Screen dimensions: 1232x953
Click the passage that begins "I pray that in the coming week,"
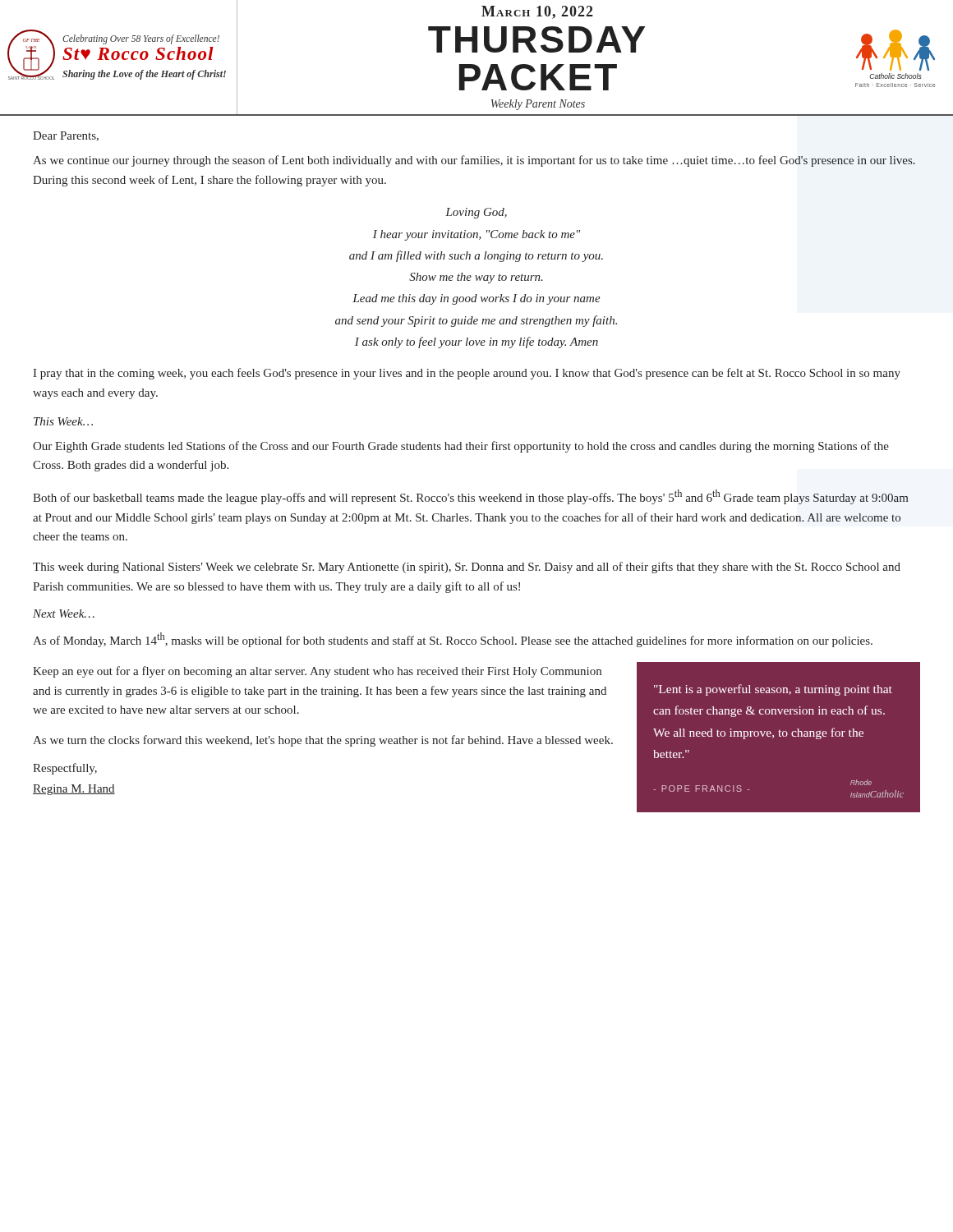coord(467,383)
